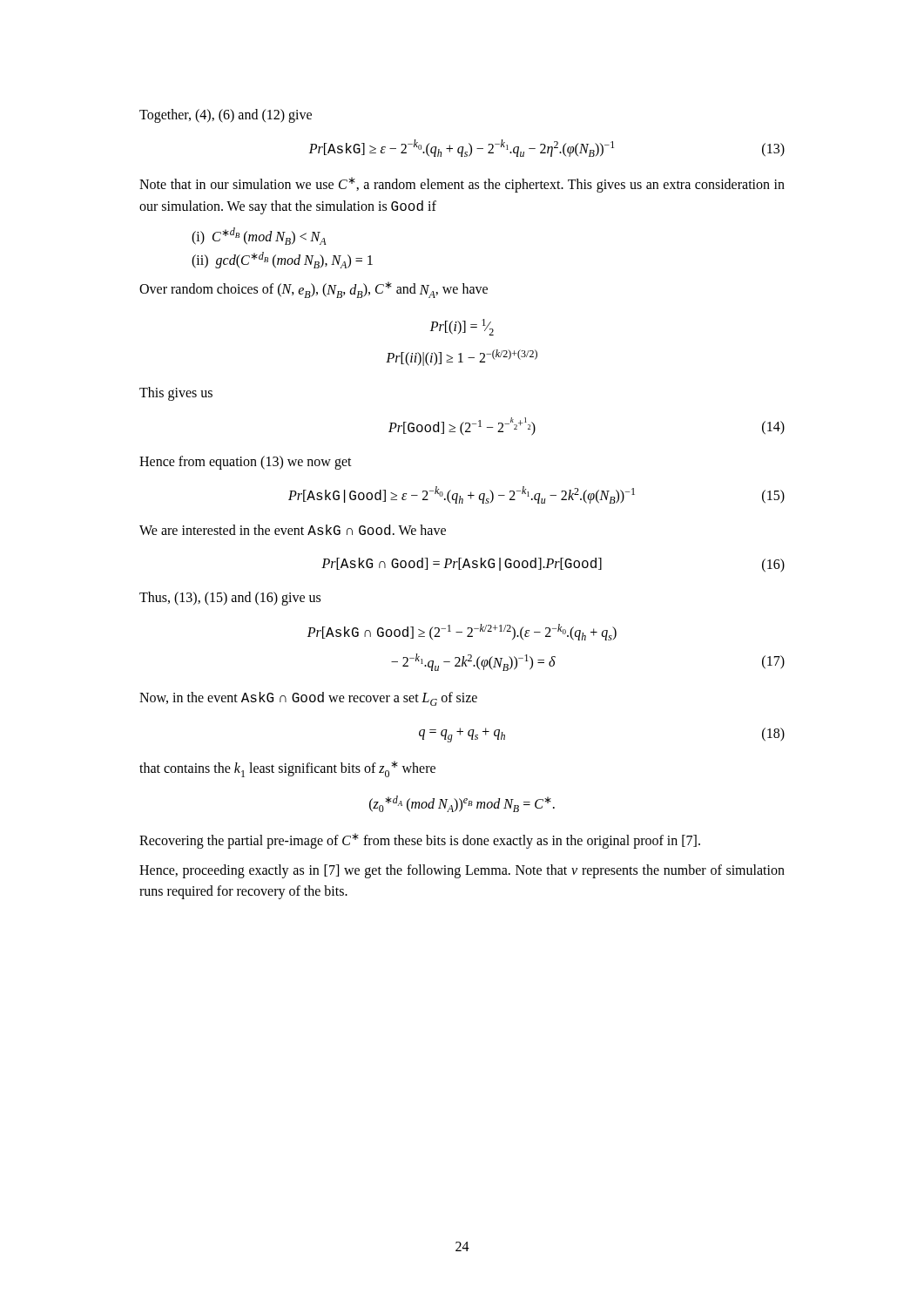This screenshot has width=924, height=1307.
Task: Click on the text starting "Together, (4), (6) and (12) give"
Action: [226, 116]
